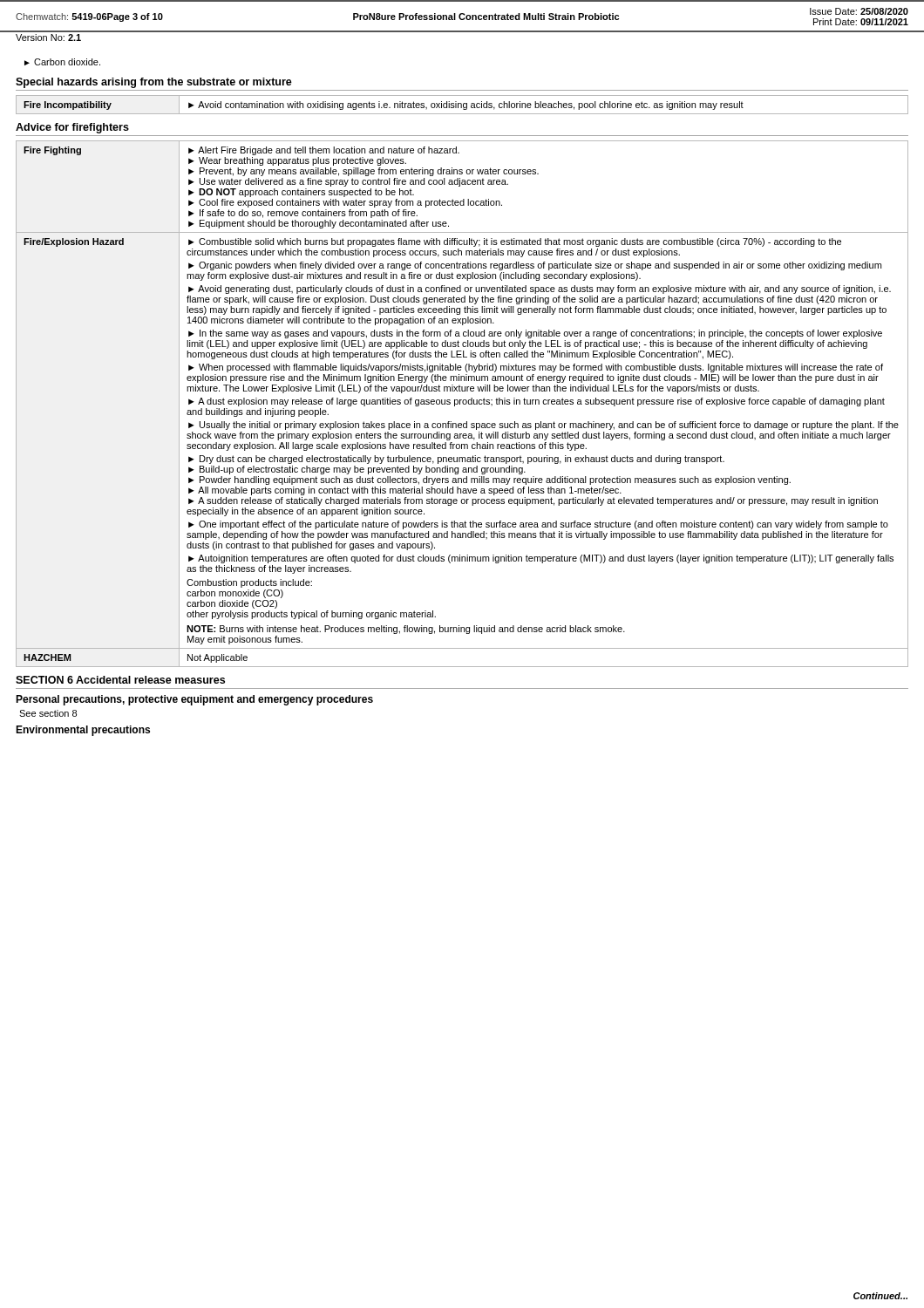This screenshot has width=924, height=1308.
Task: Point to the section header beginning "Personal precautions, protective equipment and"
Action: click(194, 699)
